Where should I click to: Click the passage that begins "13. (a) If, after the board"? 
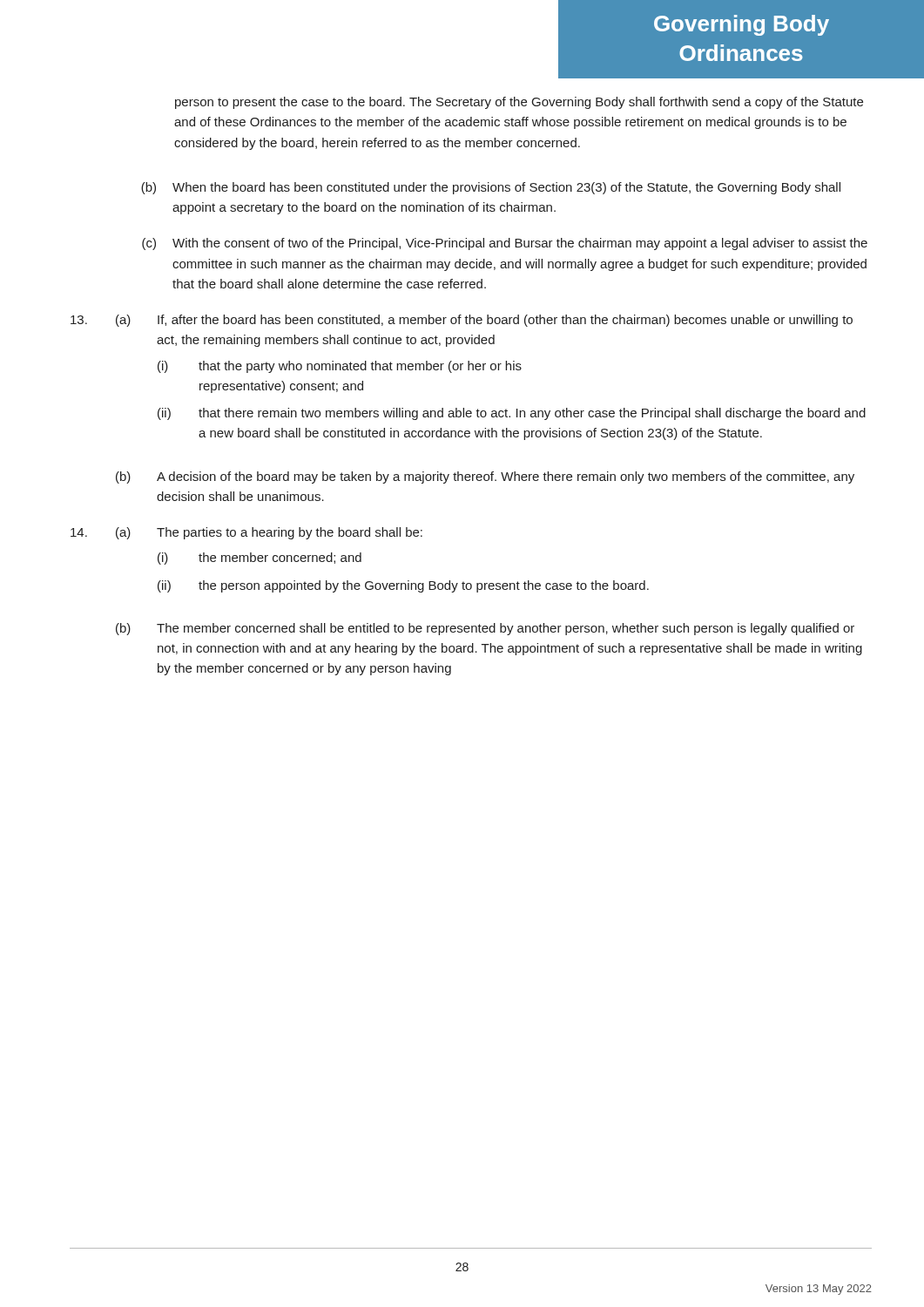pos(471,380)
